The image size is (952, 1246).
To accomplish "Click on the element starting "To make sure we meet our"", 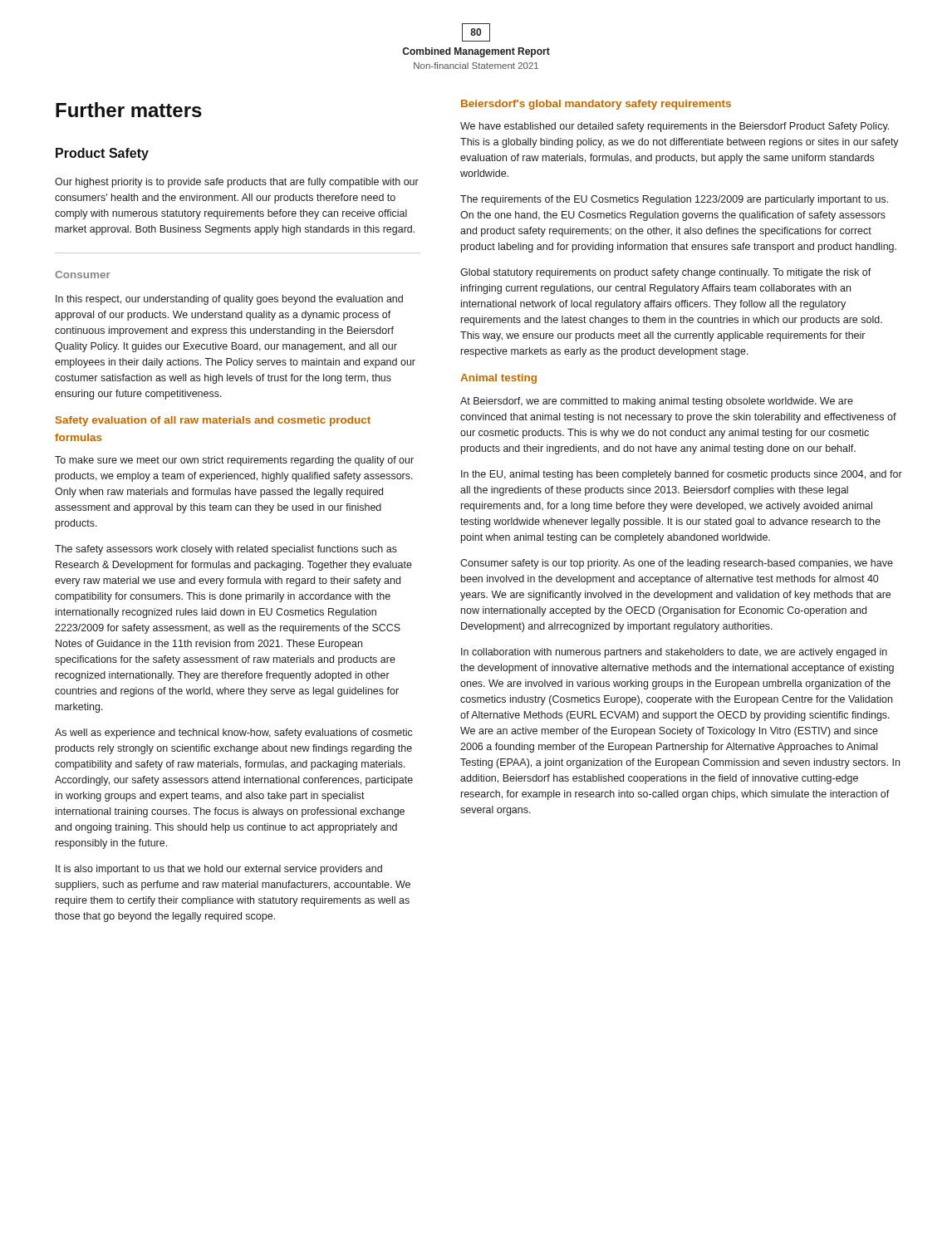I will (x=238, y=688).
